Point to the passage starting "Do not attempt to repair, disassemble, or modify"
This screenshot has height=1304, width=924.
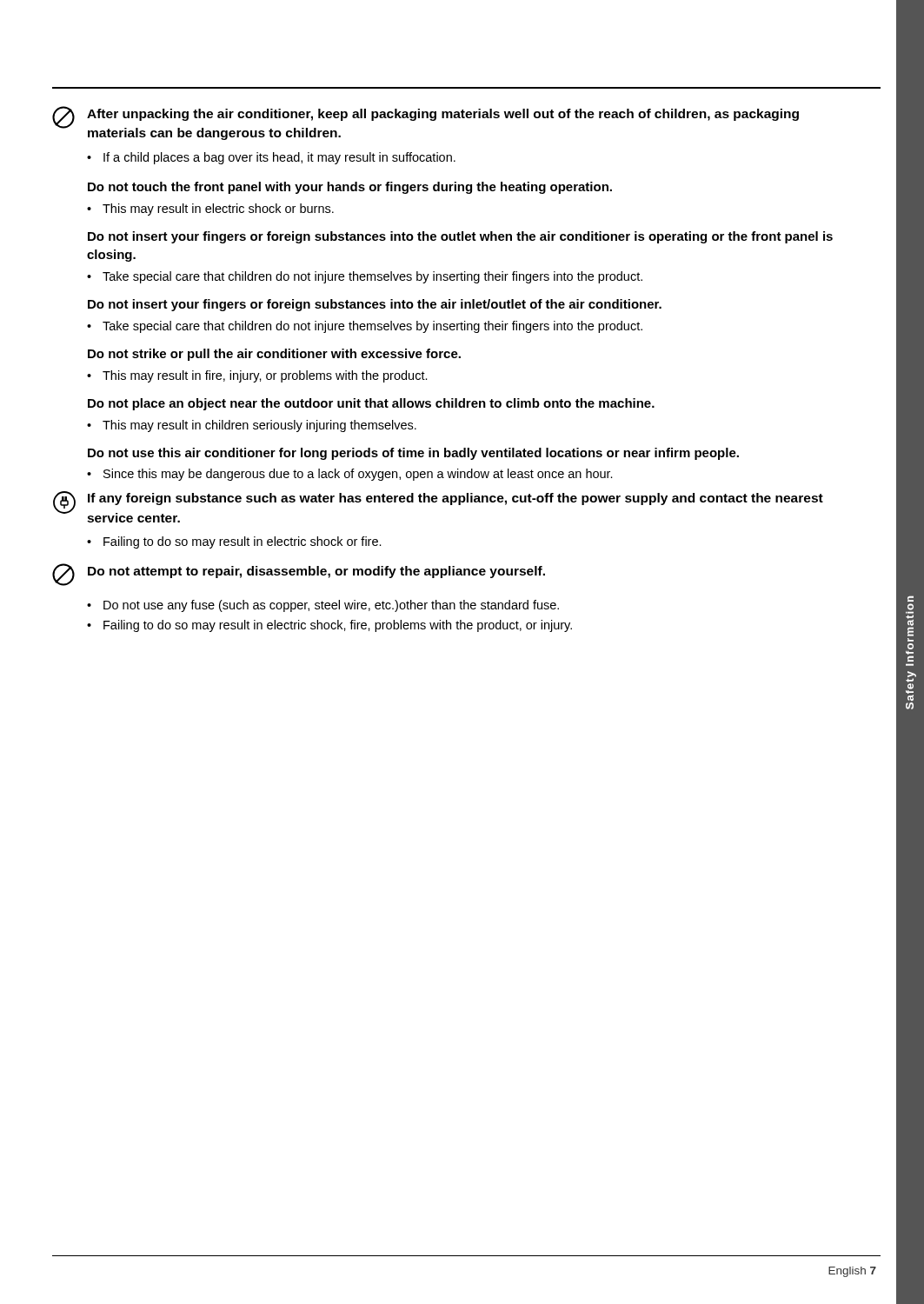(449, 598)
